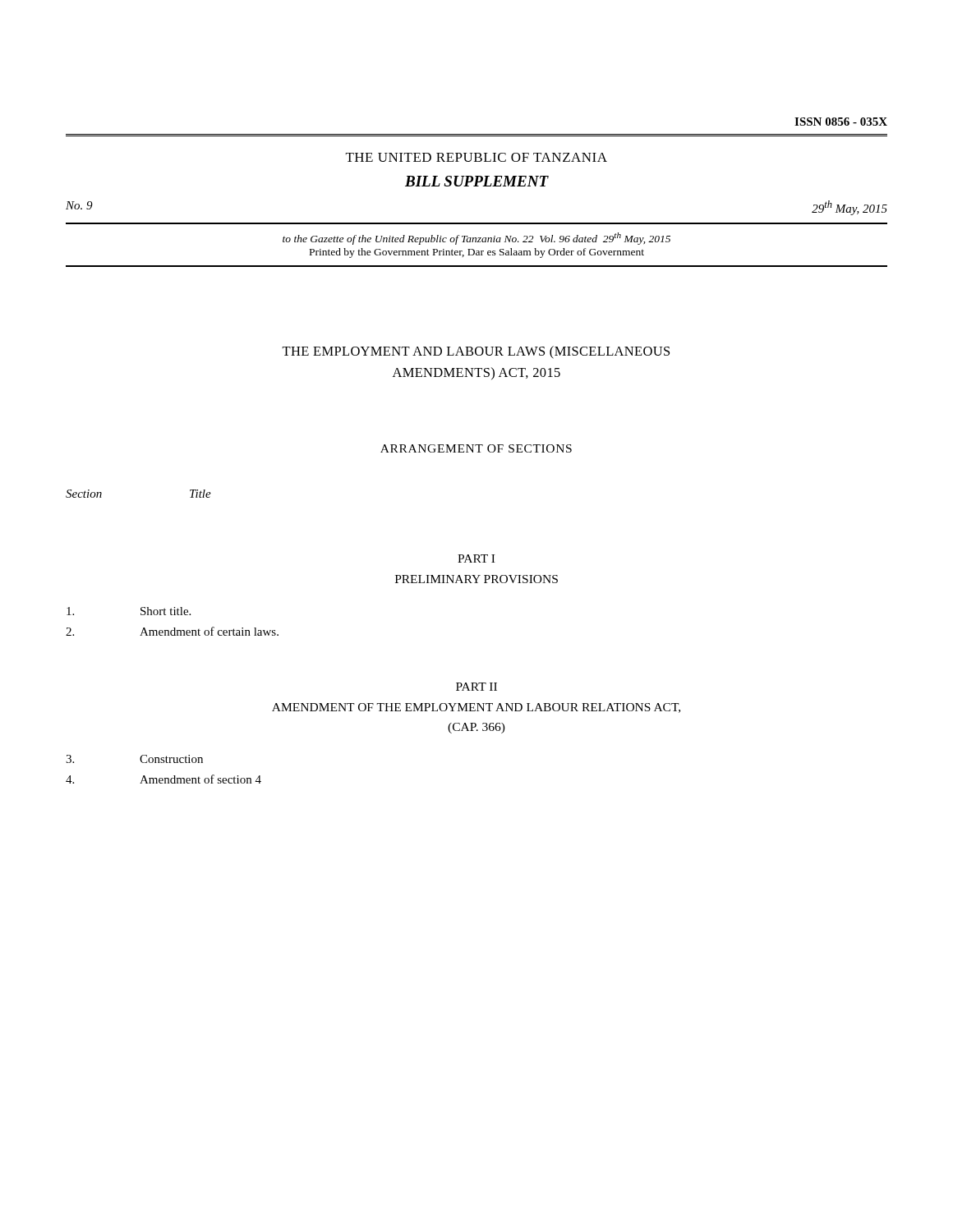Find the element starting "PART II AMENDMENT OF THE EMPLOYMENT AND LABOUR"
Screen dimensions: 1232x953
476,706
